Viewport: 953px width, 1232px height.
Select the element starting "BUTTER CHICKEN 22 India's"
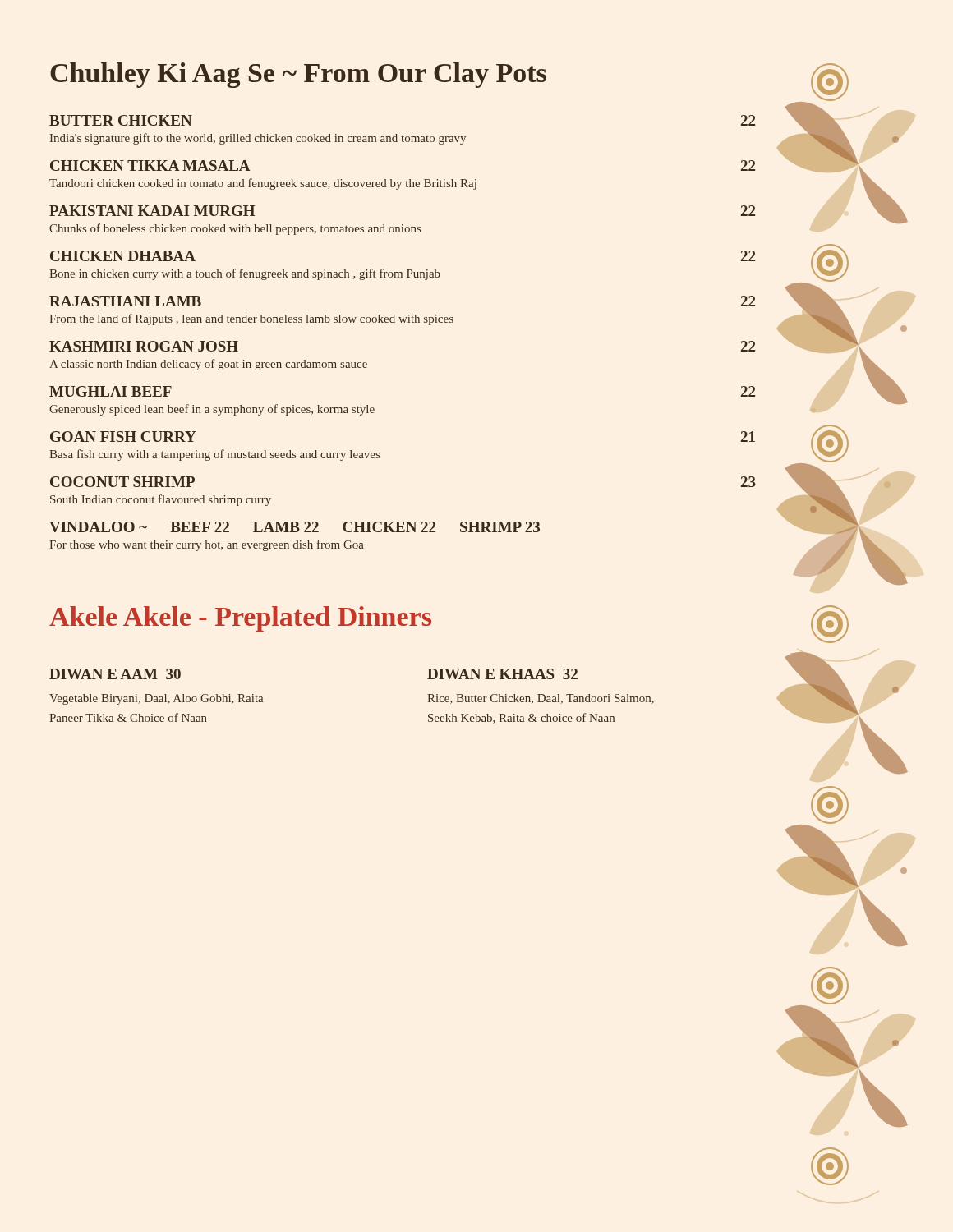(403, 129)
